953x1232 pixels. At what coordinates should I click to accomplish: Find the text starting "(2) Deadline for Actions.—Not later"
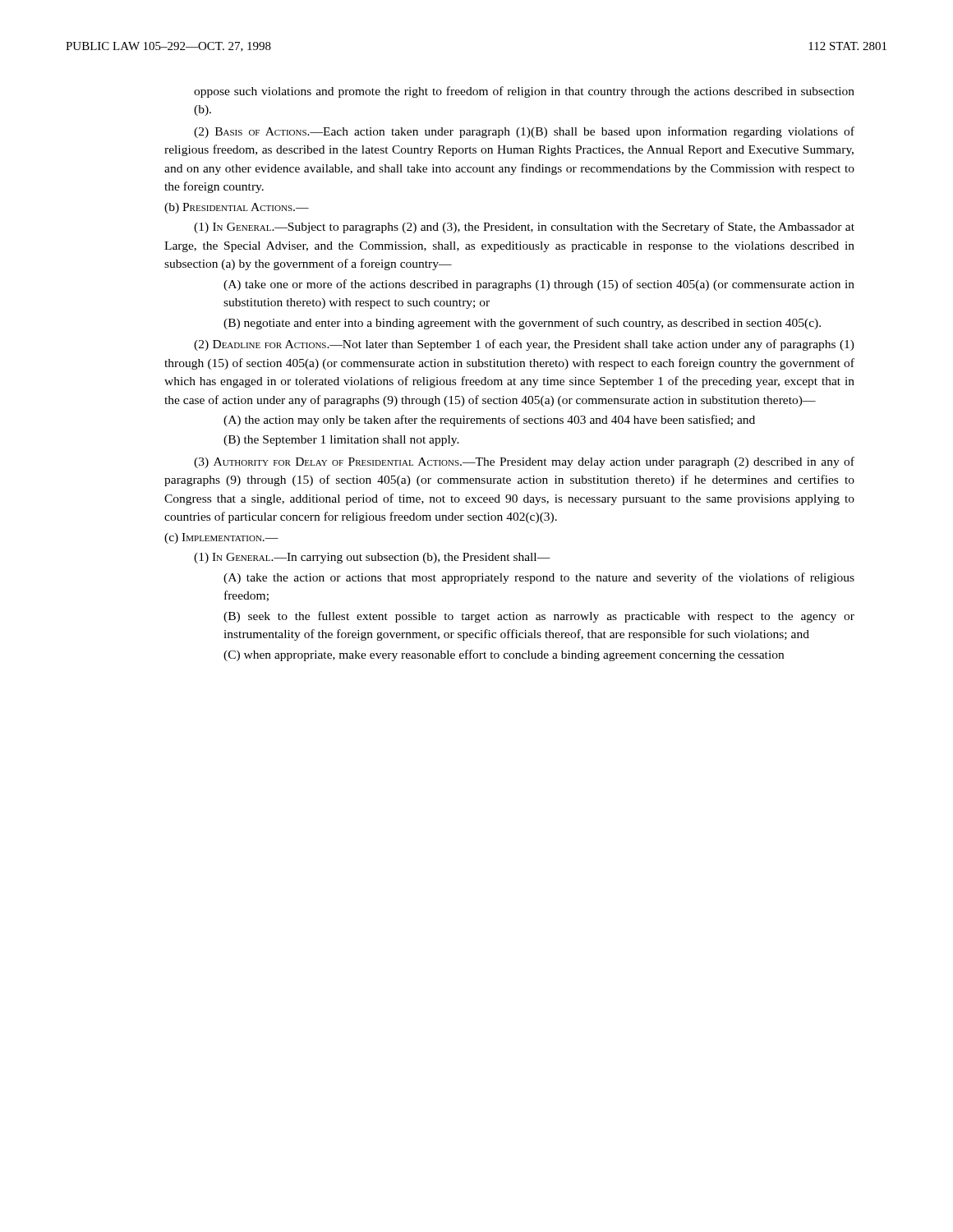tap(509, 372)
